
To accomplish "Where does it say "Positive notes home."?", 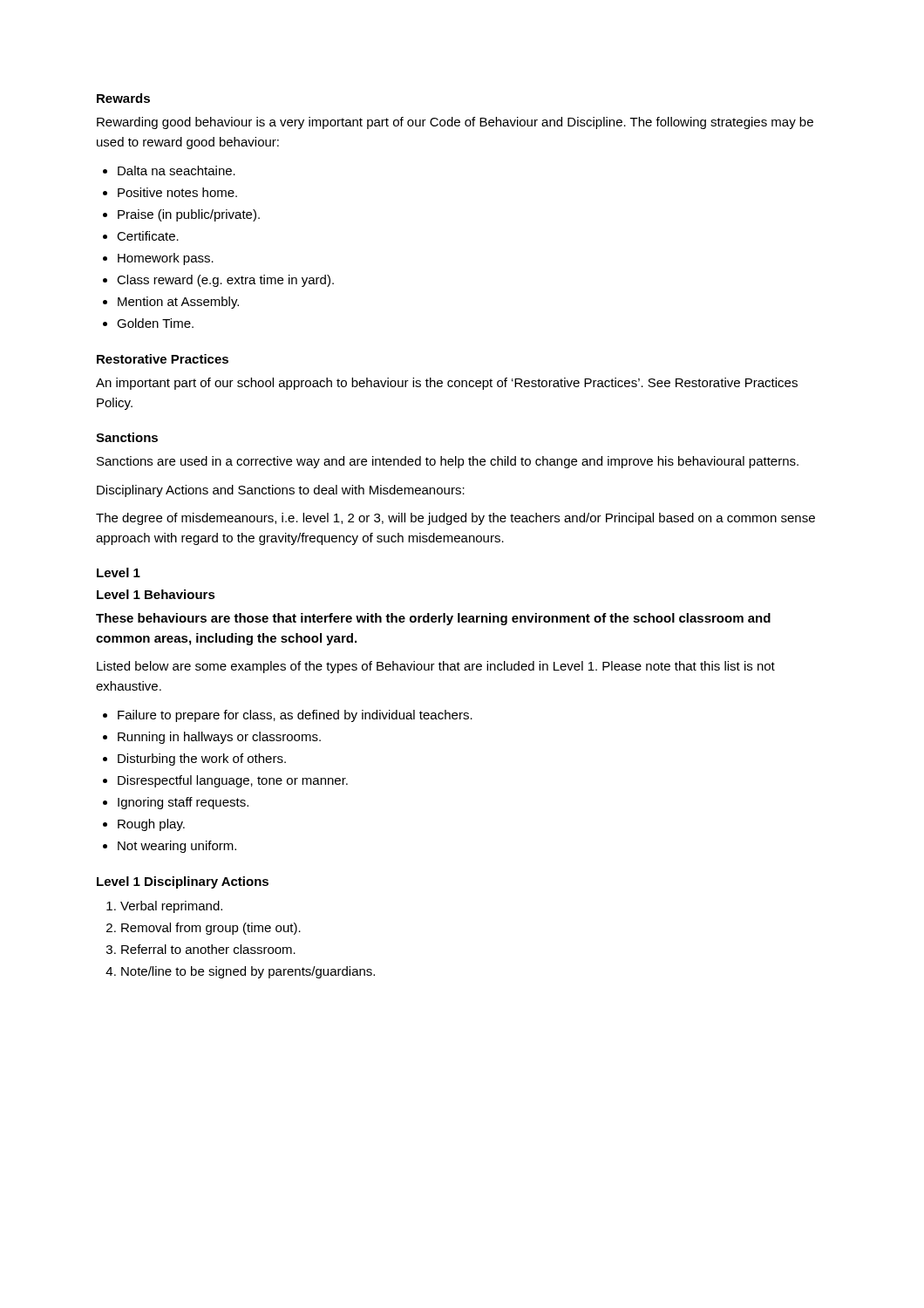I will point(178,192).
